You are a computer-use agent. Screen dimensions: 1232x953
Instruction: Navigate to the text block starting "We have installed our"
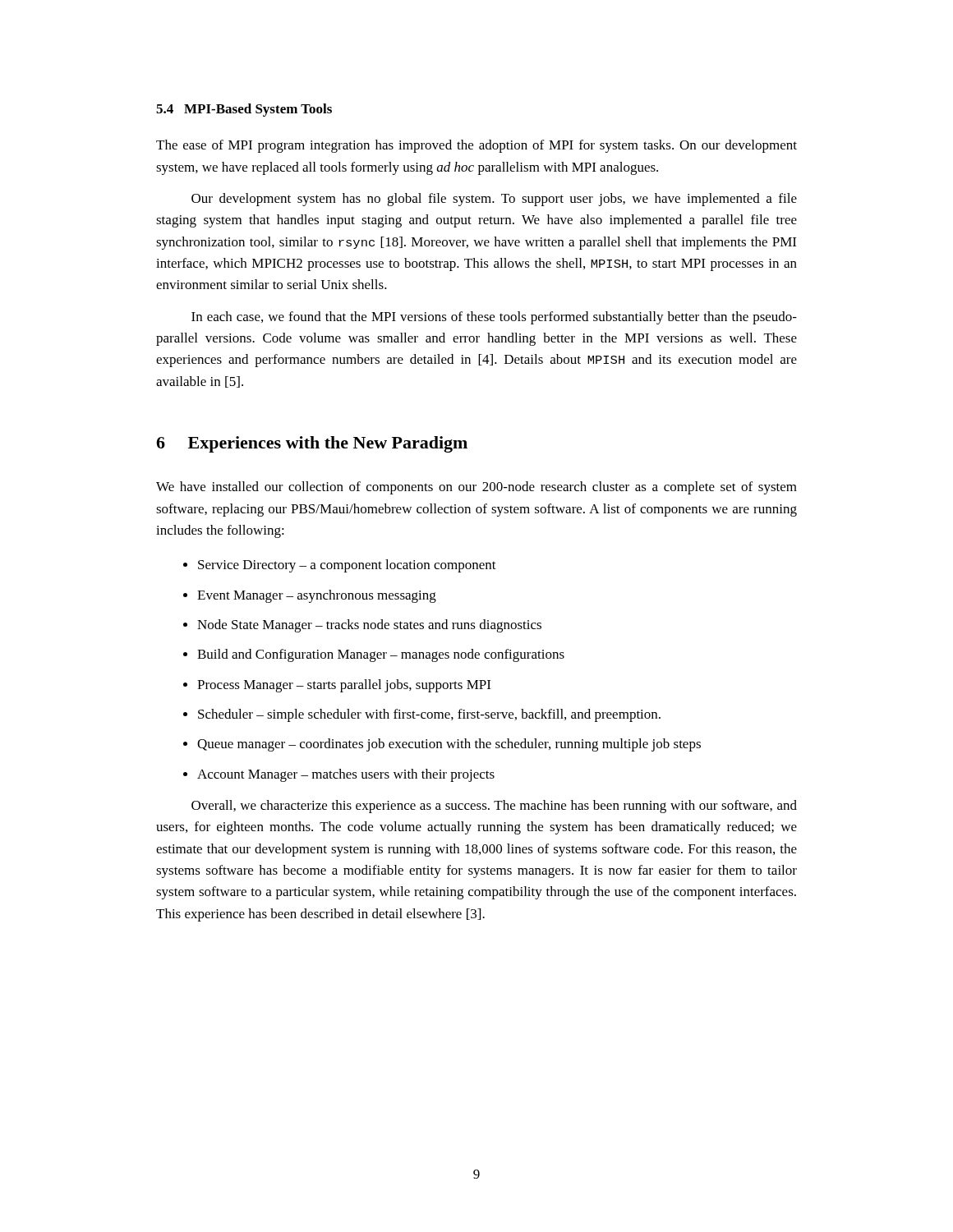tap(476, 509)
